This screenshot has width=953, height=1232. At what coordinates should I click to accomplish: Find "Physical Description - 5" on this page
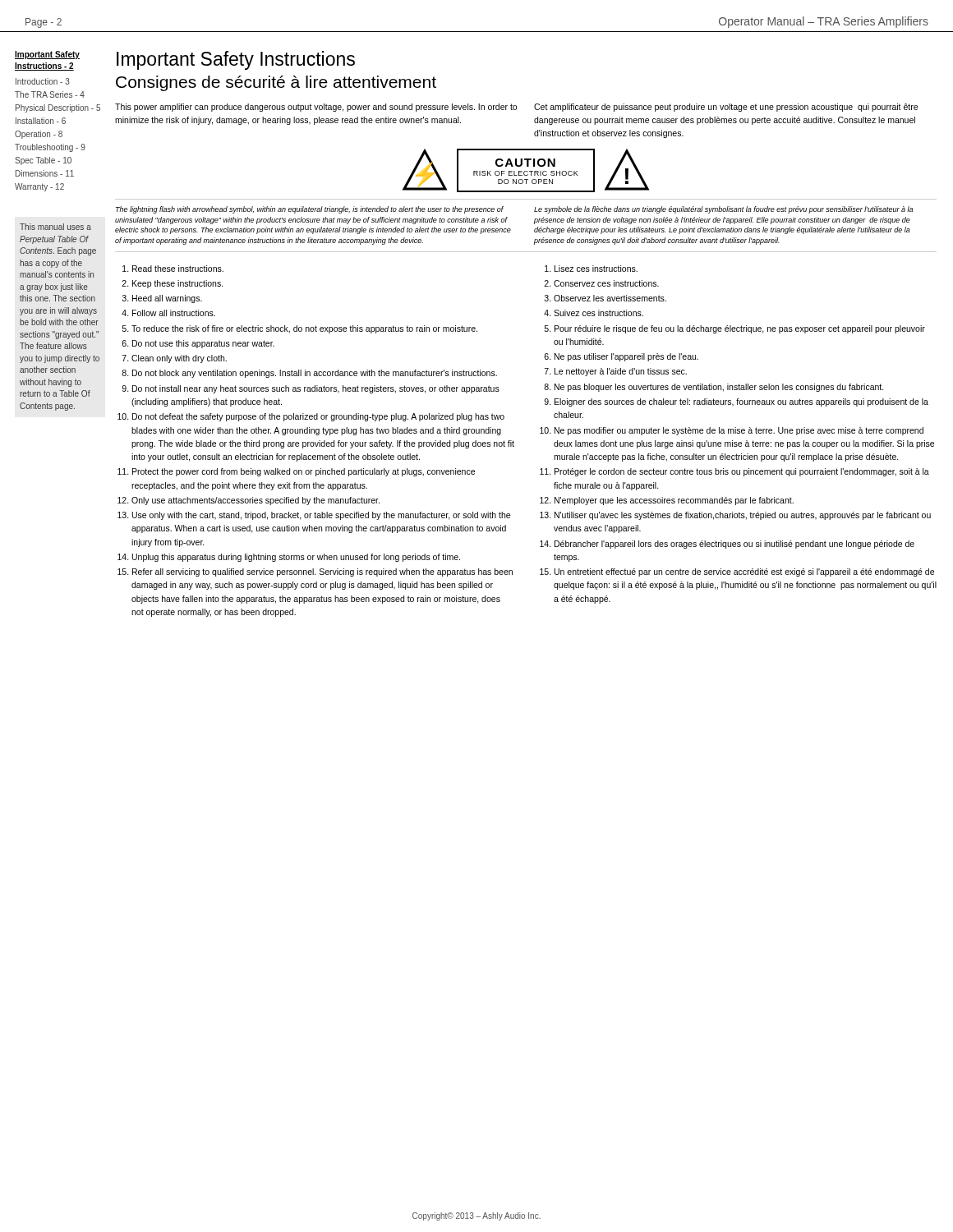point(58,108)
